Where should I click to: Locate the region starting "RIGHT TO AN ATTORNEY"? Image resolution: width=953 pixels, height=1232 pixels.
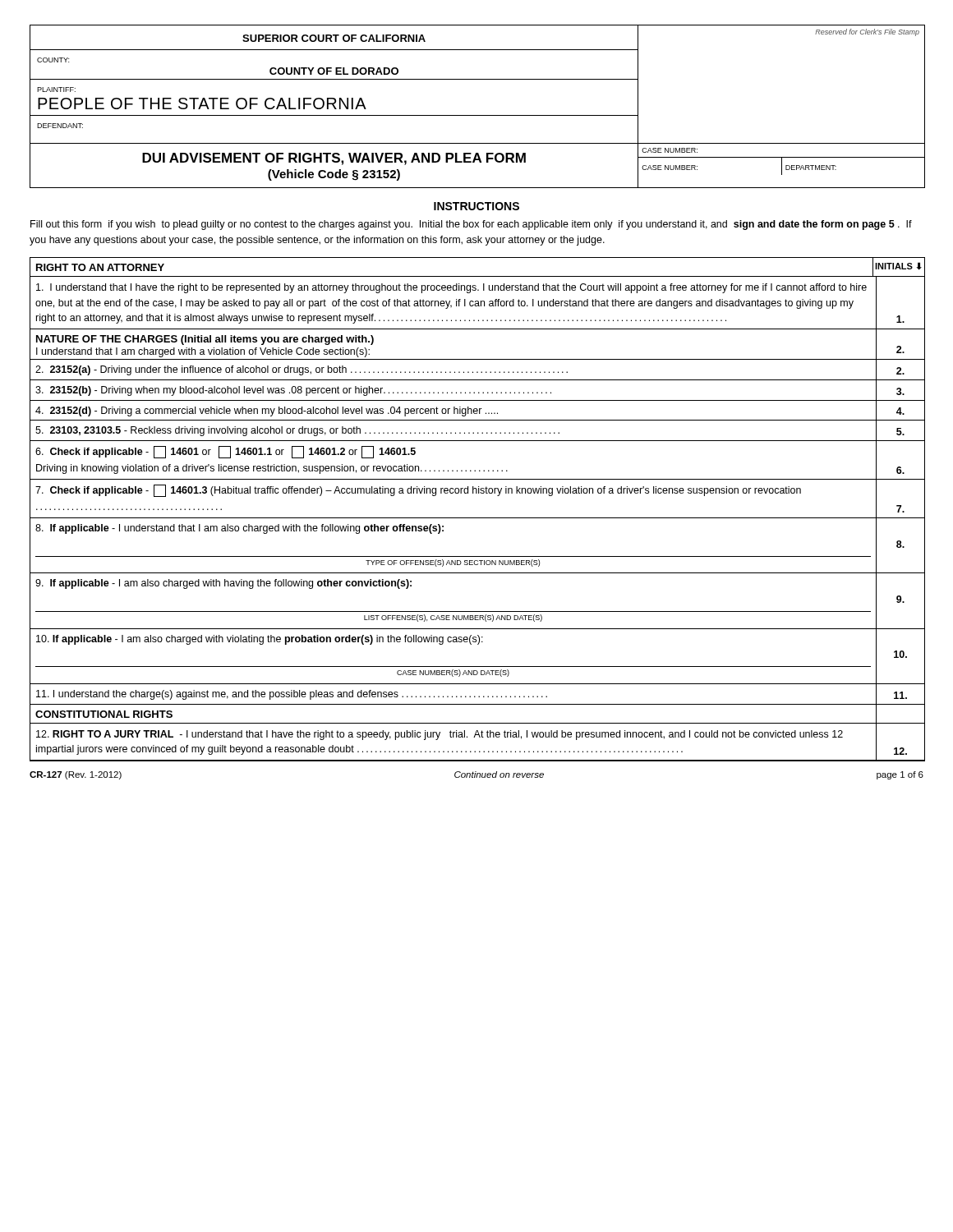click(x=100, y=267)
